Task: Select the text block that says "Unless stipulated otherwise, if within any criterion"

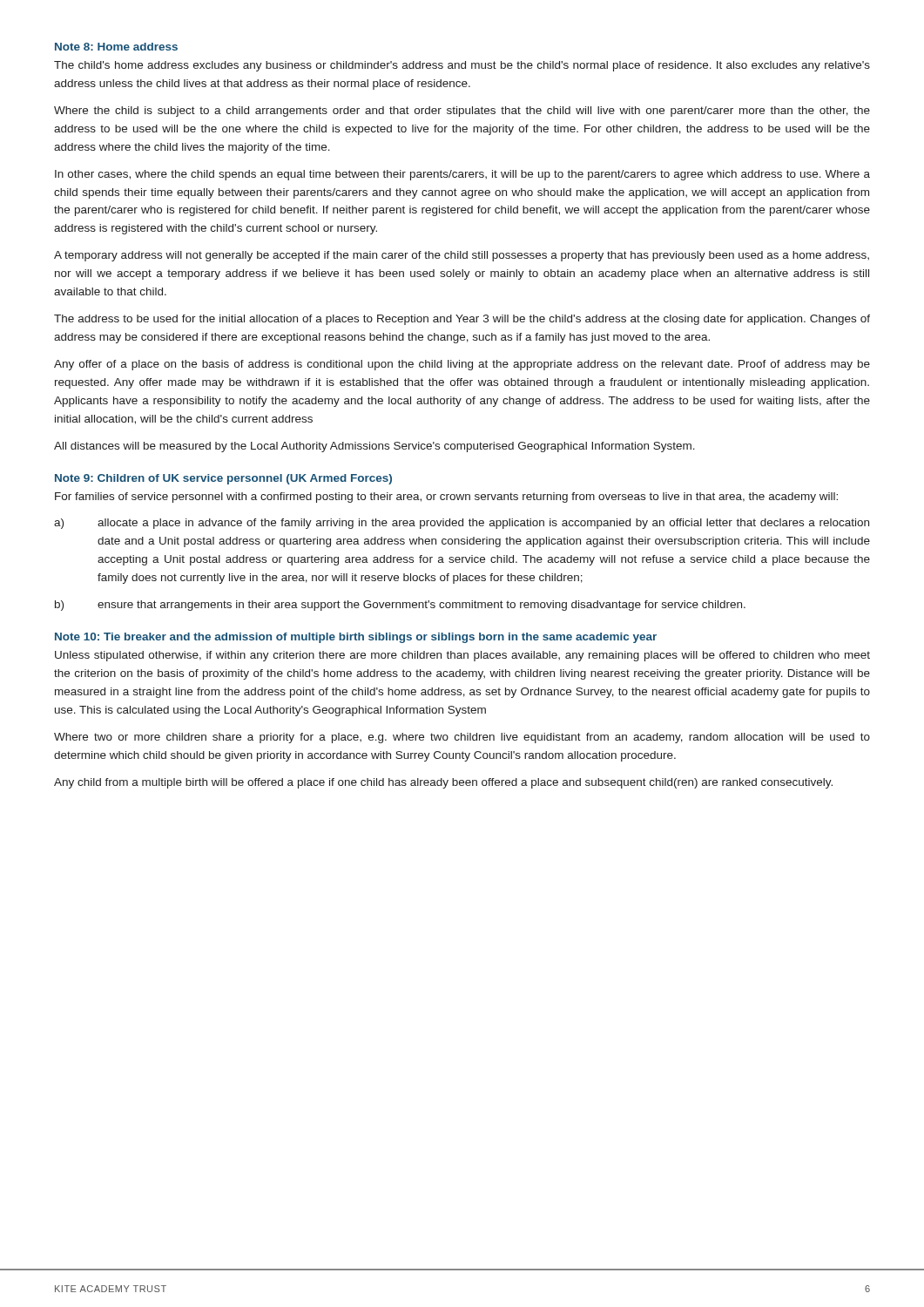Action: (462, 682)
